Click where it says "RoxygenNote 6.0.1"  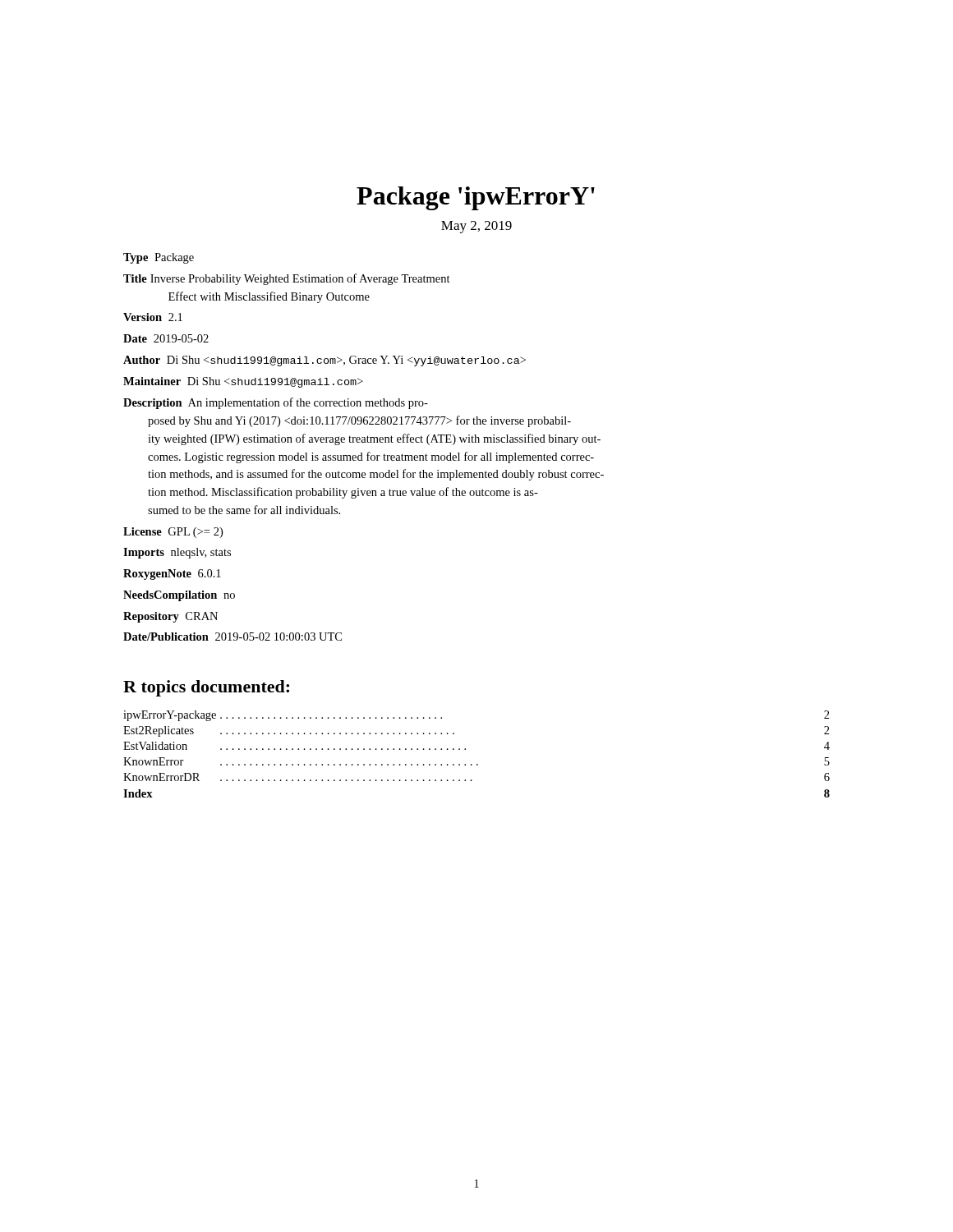[x=172, y=573]
